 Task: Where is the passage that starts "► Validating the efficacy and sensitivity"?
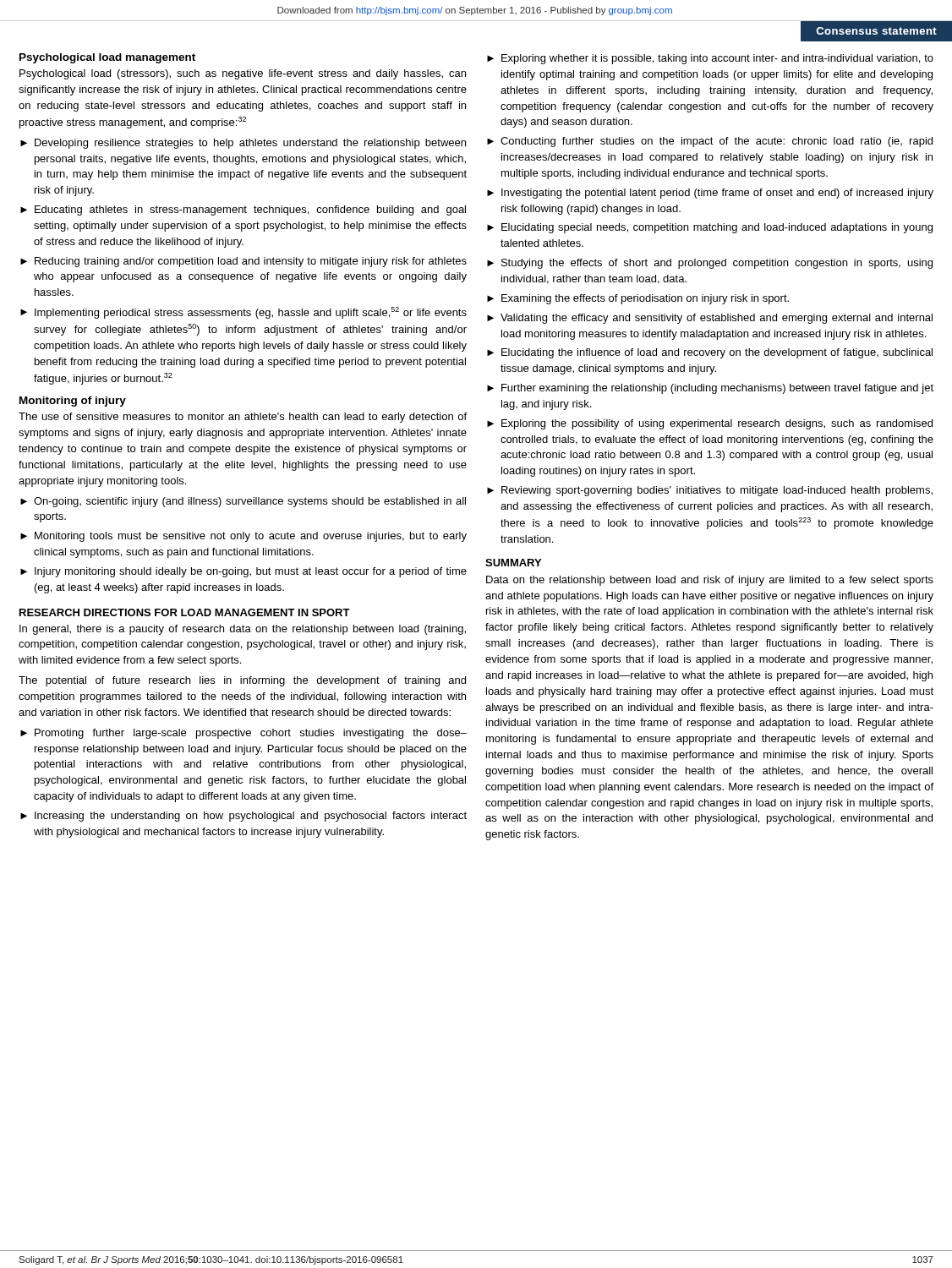pos(709,326)
